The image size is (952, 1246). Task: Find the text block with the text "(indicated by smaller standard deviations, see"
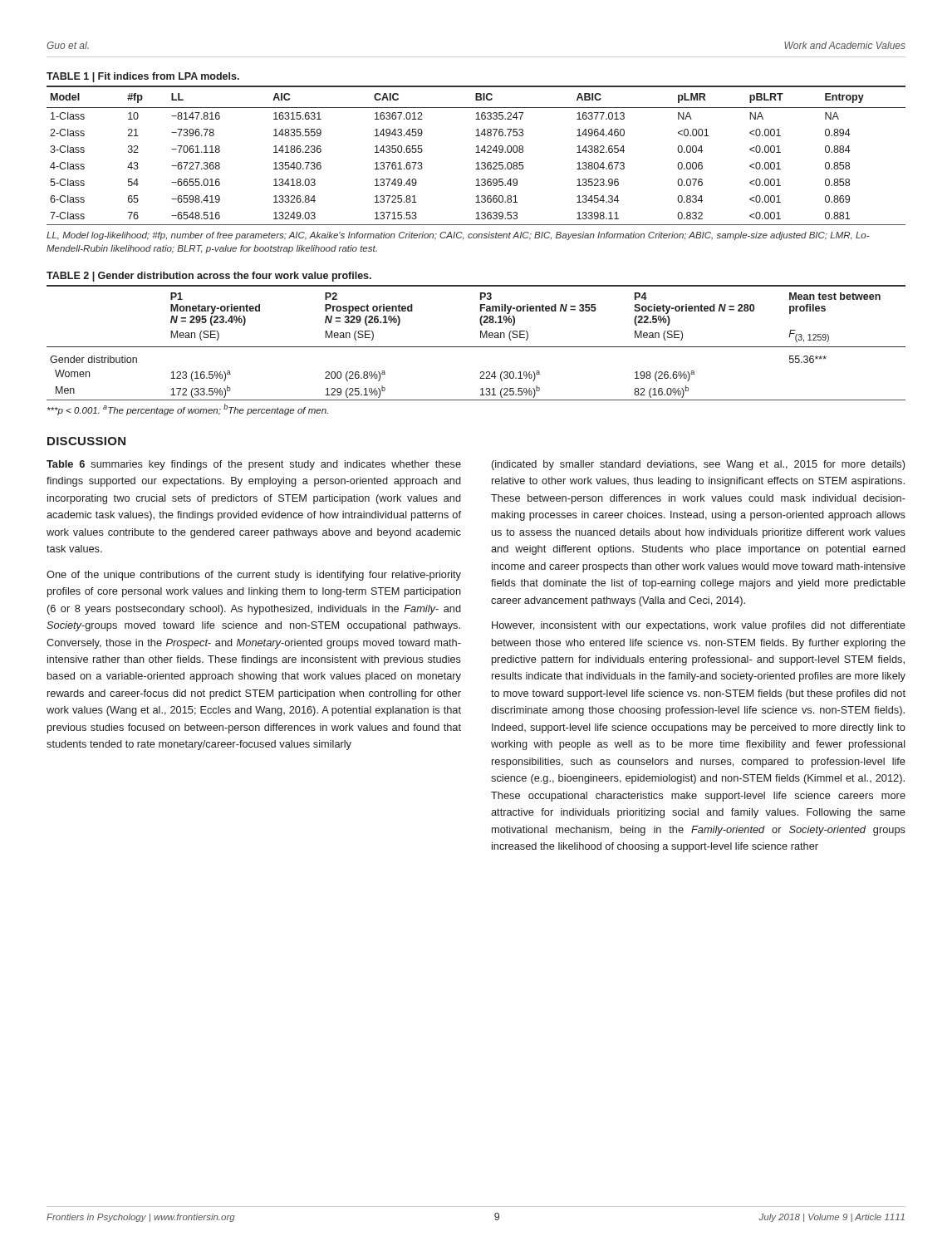[x=698, y=532]
